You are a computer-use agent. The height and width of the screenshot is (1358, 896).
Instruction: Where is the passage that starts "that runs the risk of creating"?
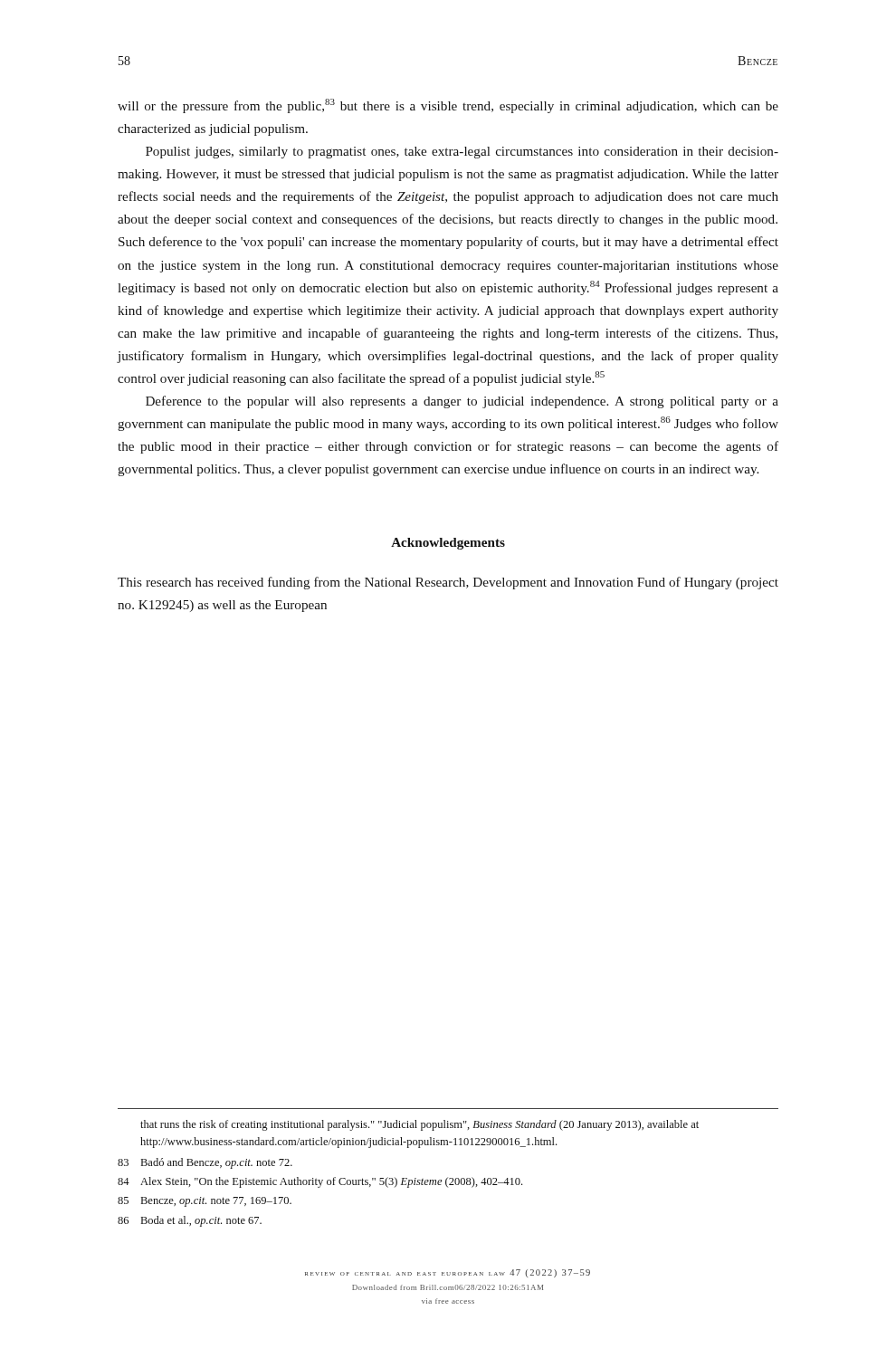click(x=420, y=1133)
